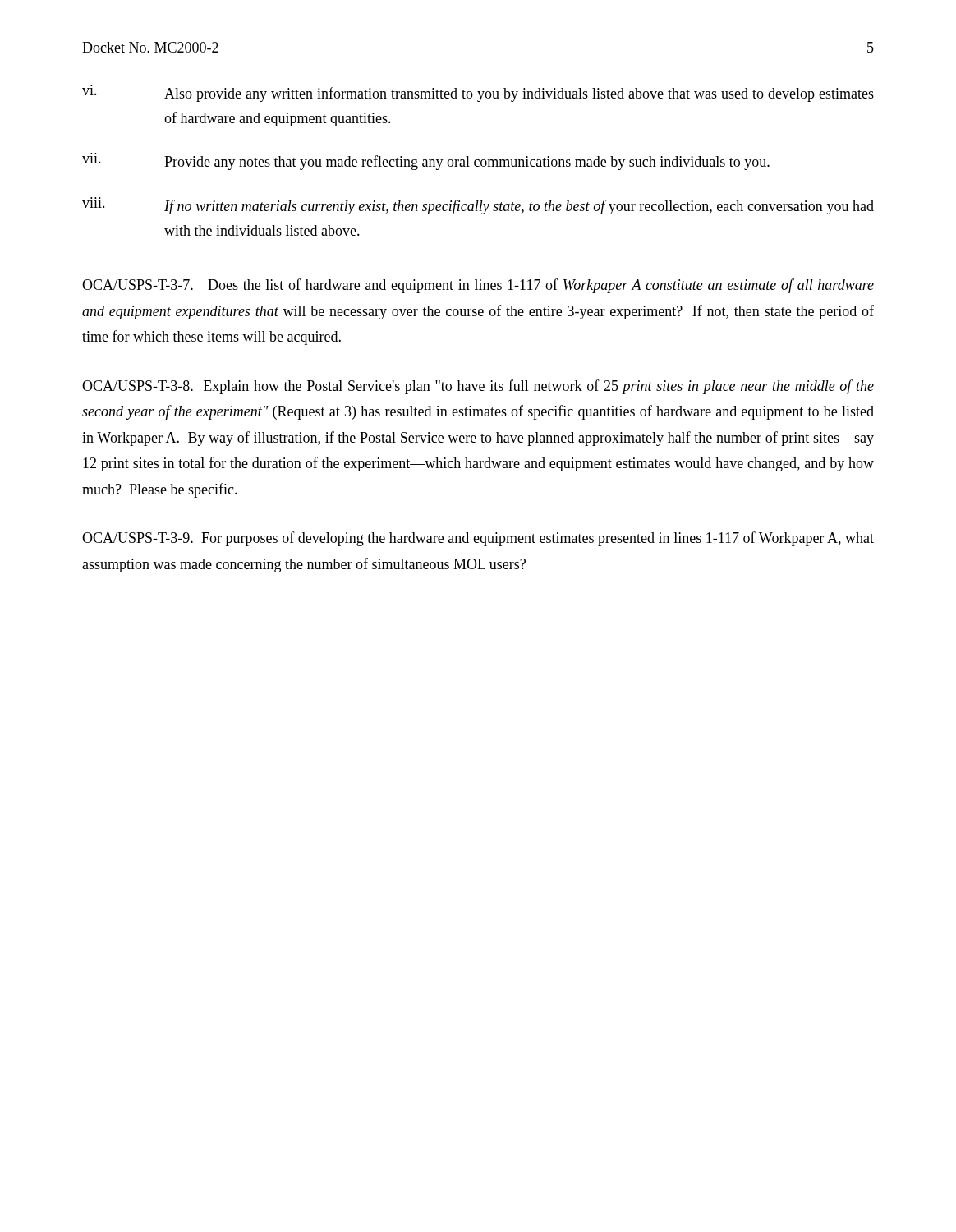Viewport: 956px width, 1232px height.
Task: Locate the text block that says "OCA/USPS-T-3-7. Does the list of hardware and equipment"
Action: click(x=478, y=311)
